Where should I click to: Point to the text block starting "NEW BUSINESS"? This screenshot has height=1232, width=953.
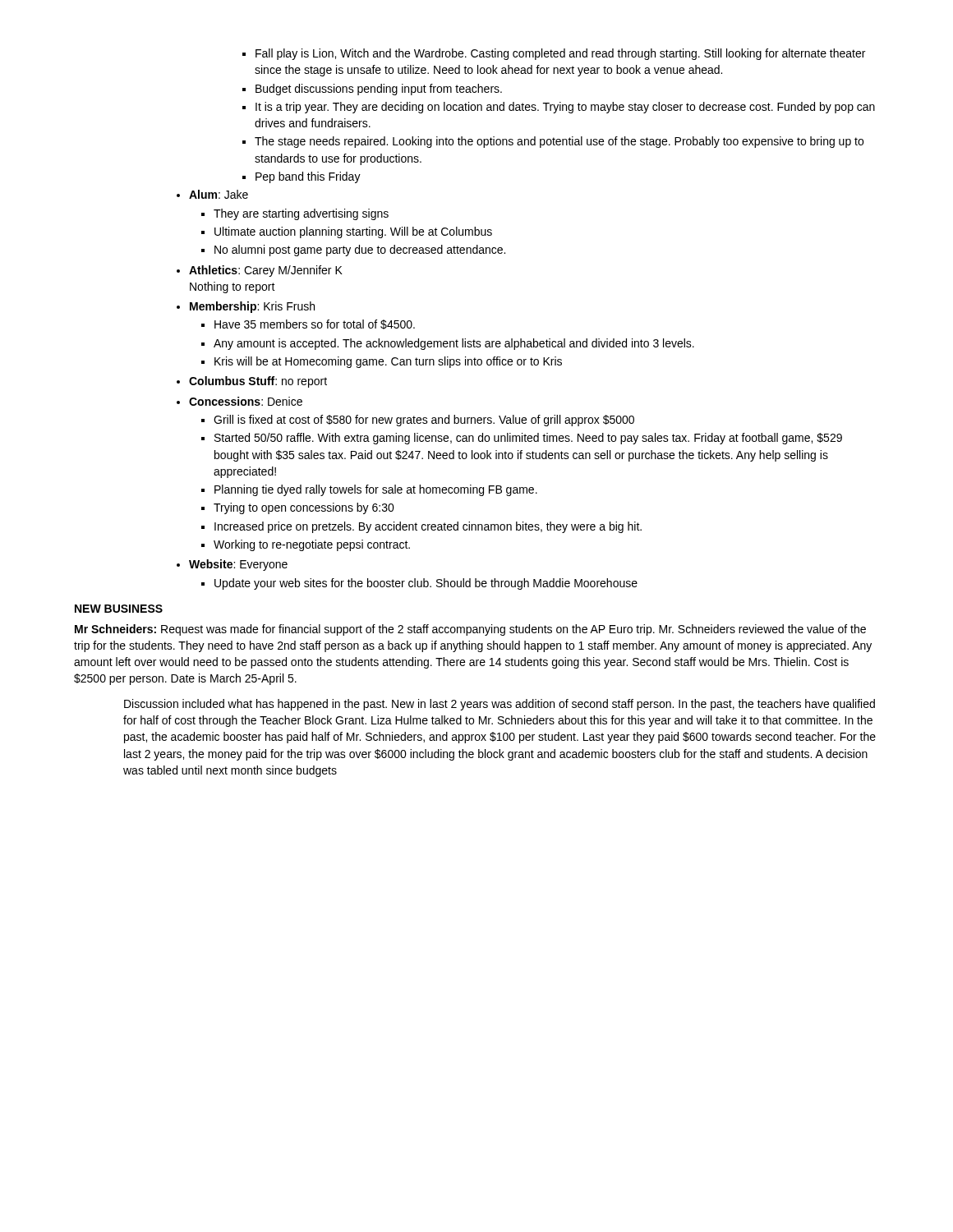(x=118, y=609)
